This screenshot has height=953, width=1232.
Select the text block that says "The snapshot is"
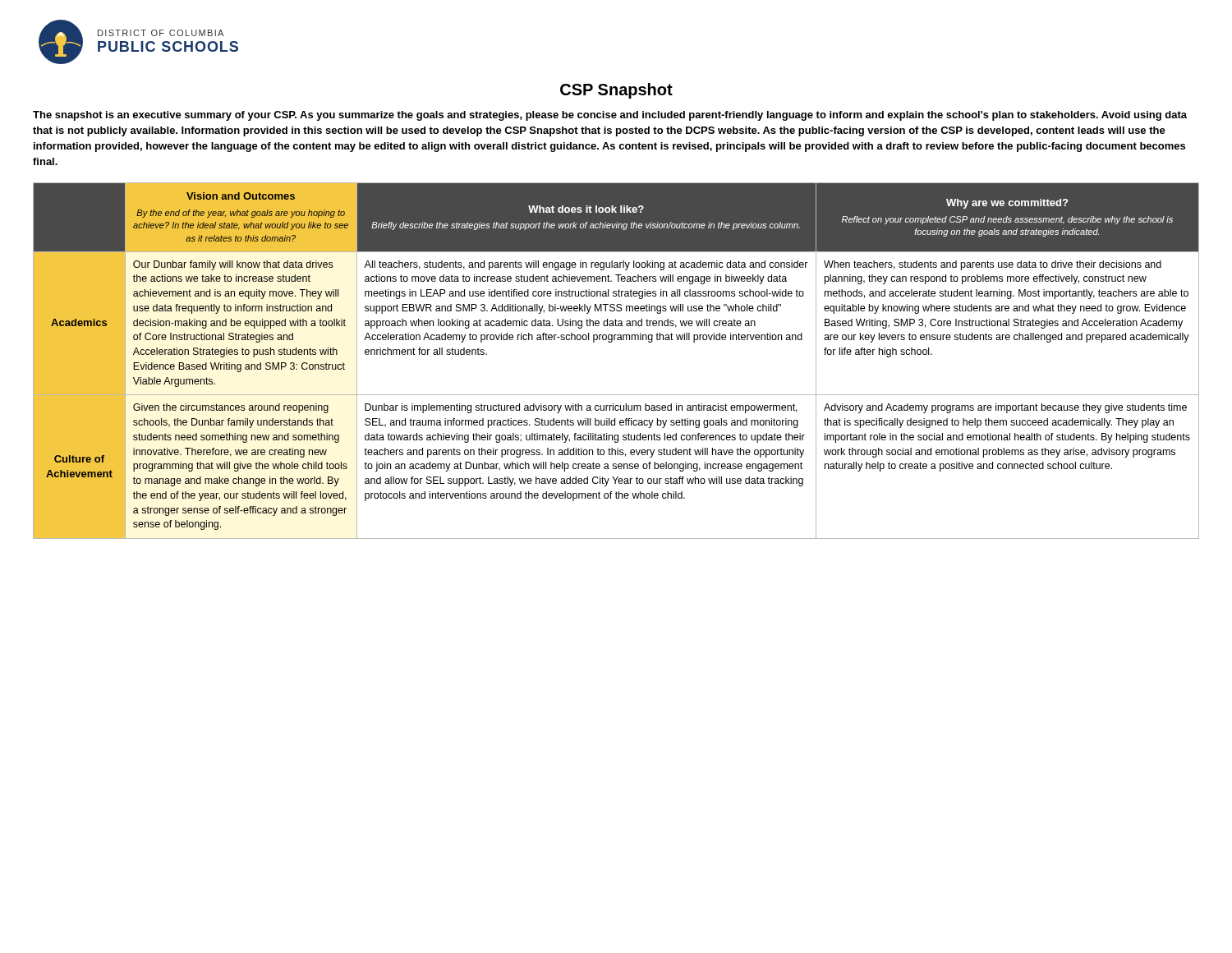610,138
